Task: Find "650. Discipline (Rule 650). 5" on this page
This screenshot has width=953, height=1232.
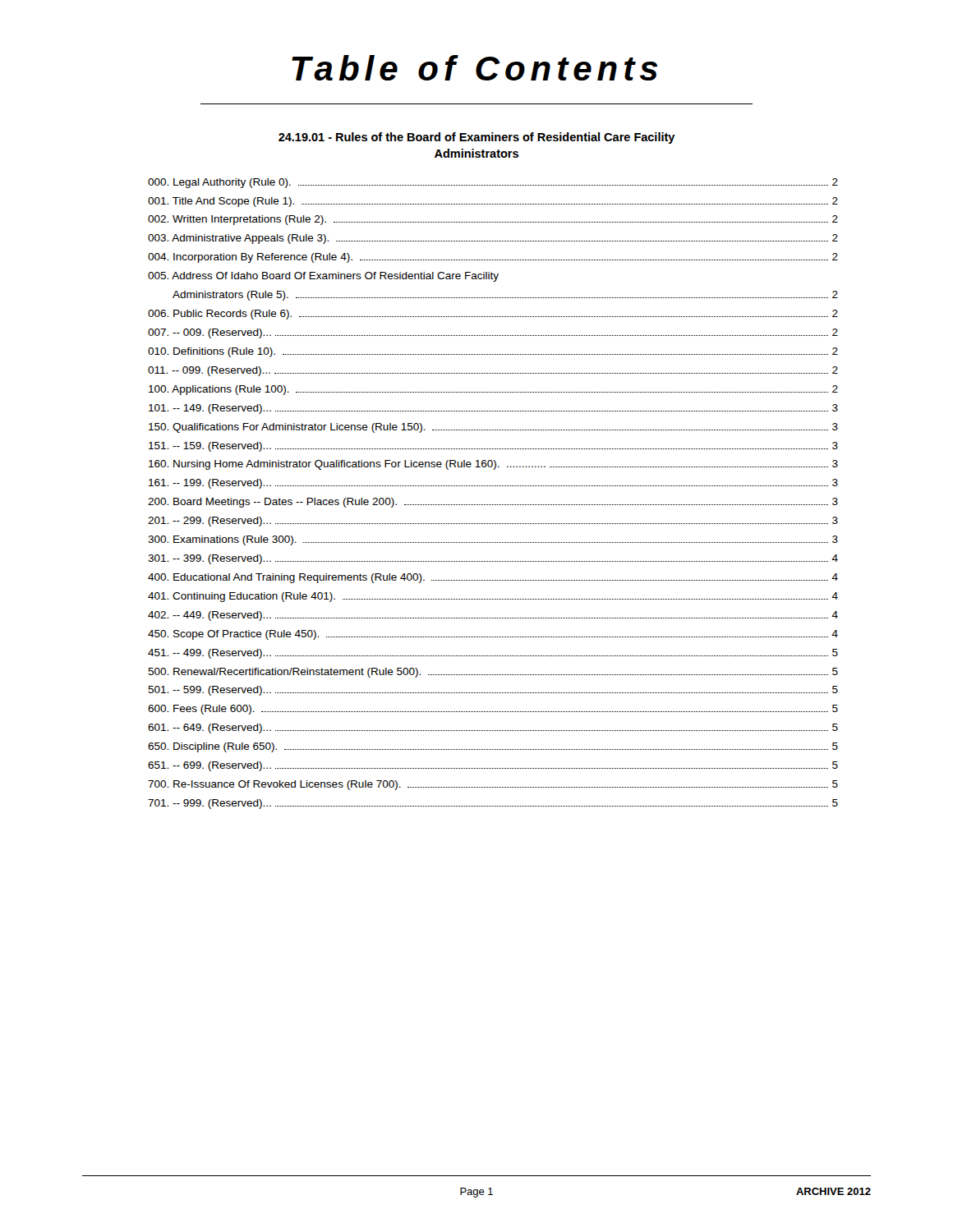Action: [x=493, y=747]
